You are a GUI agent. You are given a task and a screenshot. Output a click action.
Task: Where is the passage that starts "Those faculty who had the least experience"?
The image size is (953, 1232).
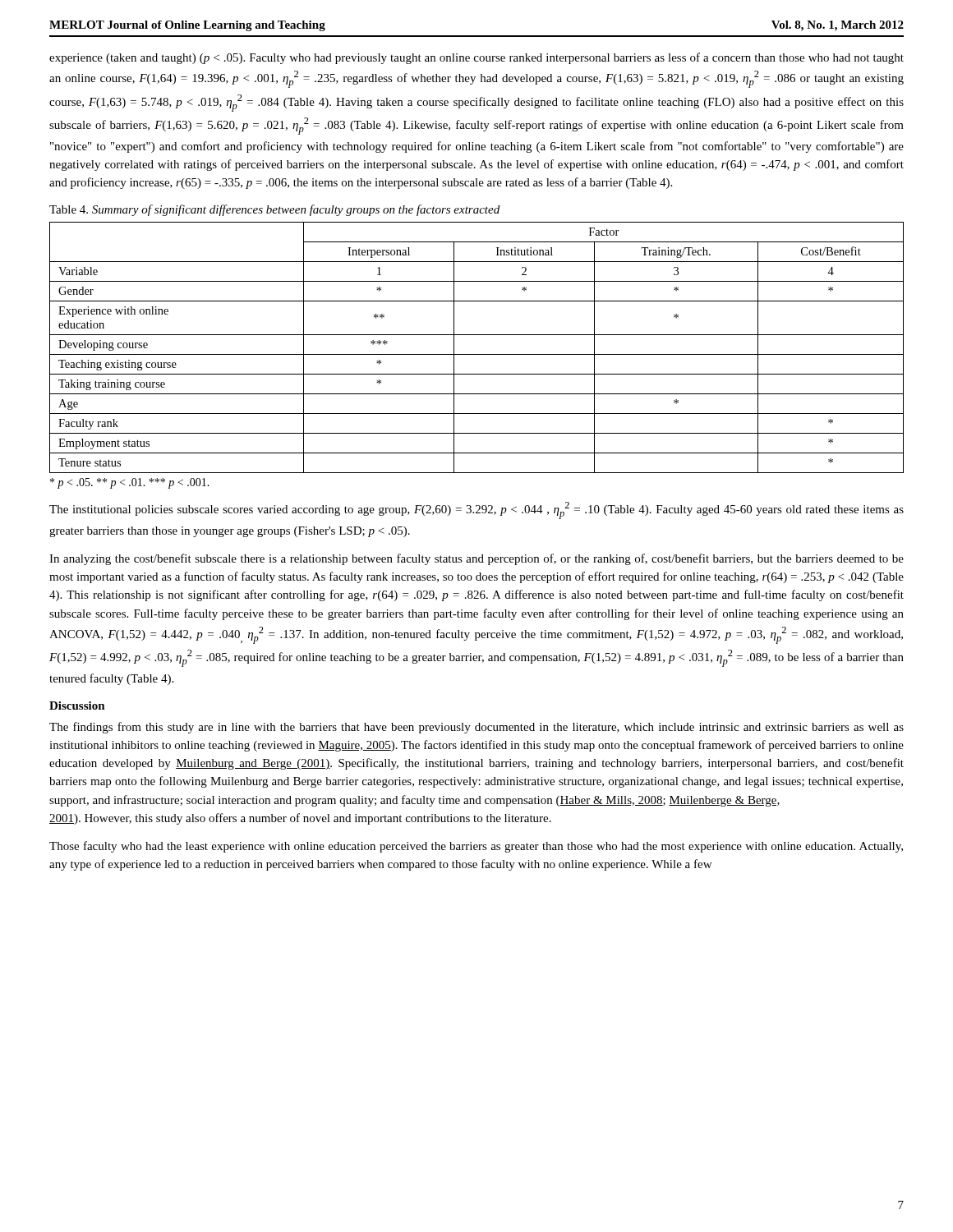tap(476, 855)
